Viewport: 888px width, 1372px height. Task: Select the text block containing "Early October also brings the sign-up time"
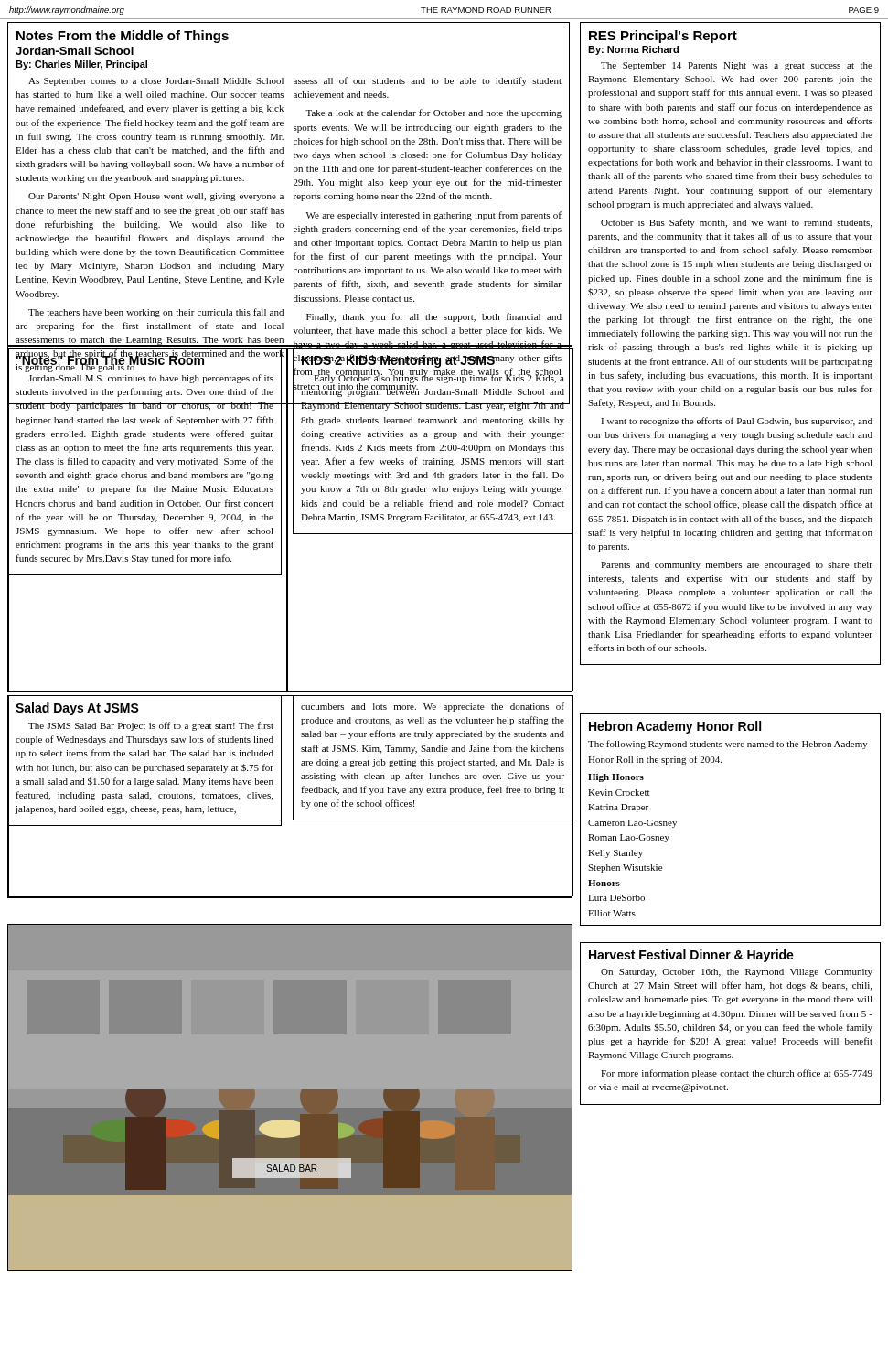433,448
